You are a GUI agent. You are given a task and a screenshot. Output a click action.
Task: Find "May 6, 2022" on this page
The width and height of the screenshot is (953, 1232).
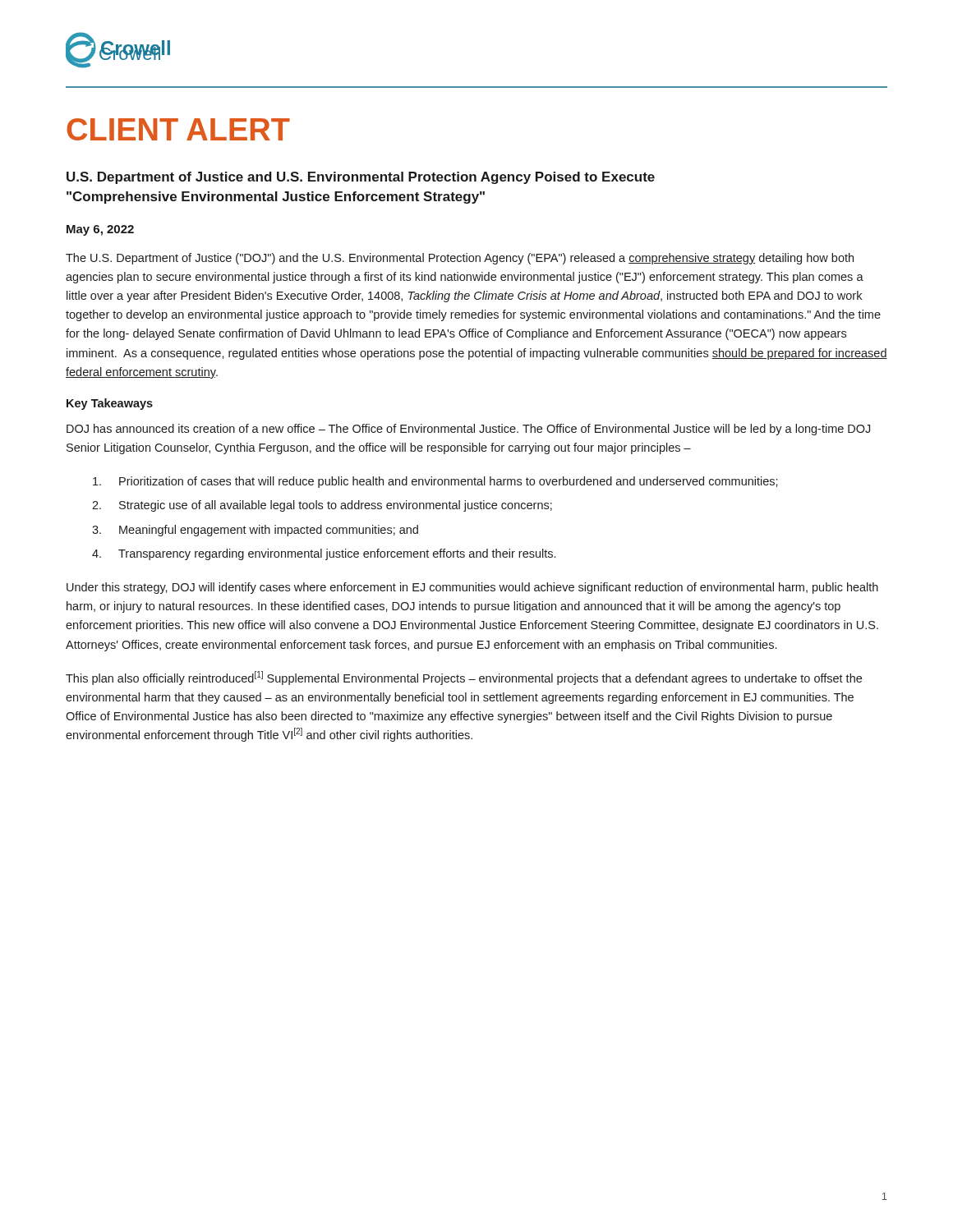tap(100, 230)
